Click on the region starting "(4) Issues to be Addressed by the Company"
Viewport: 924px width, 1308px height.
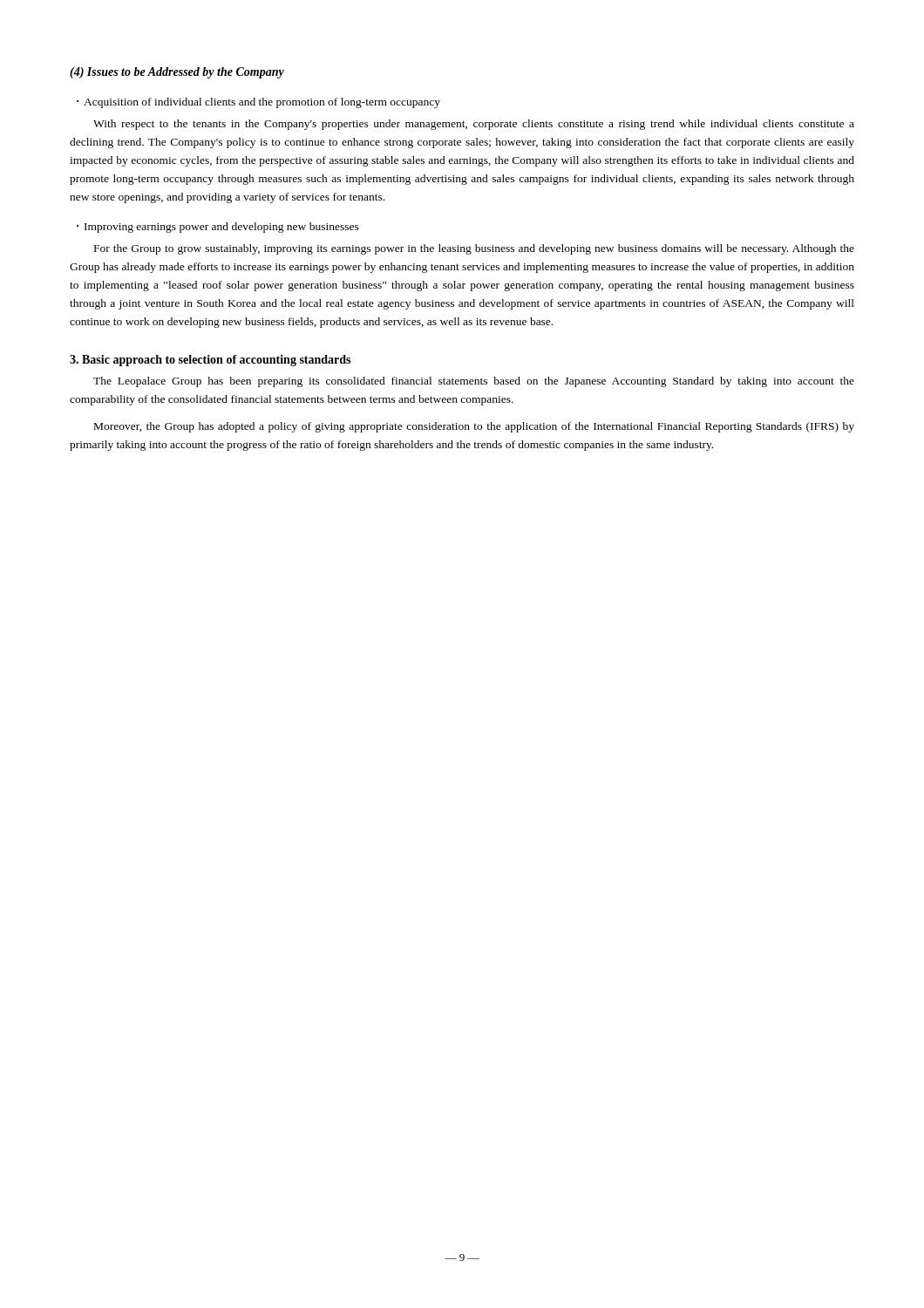click(x=177, y=73)
